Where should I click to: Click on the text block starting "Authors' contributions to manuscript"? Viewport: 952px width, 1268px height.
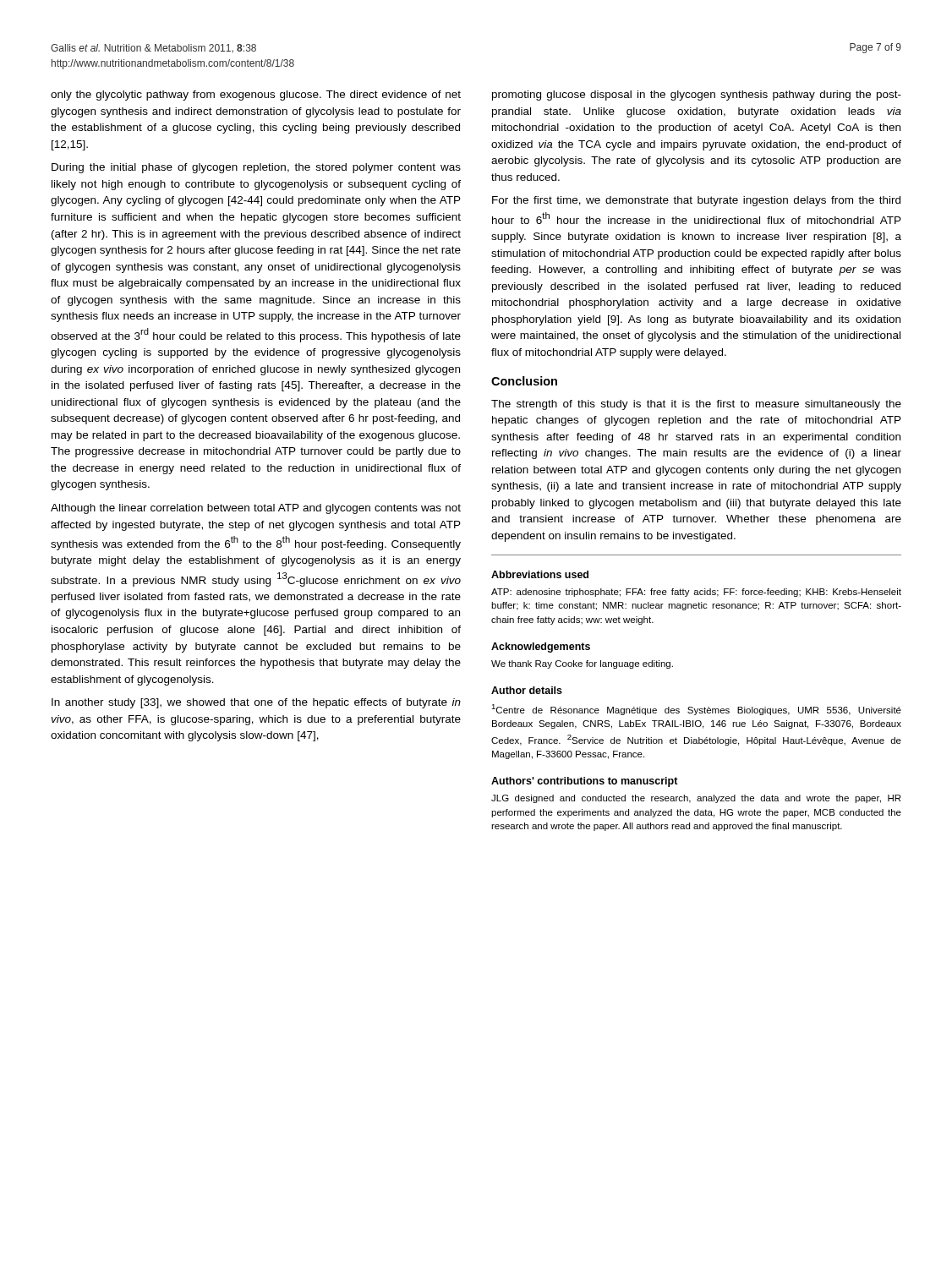[584, 781]
